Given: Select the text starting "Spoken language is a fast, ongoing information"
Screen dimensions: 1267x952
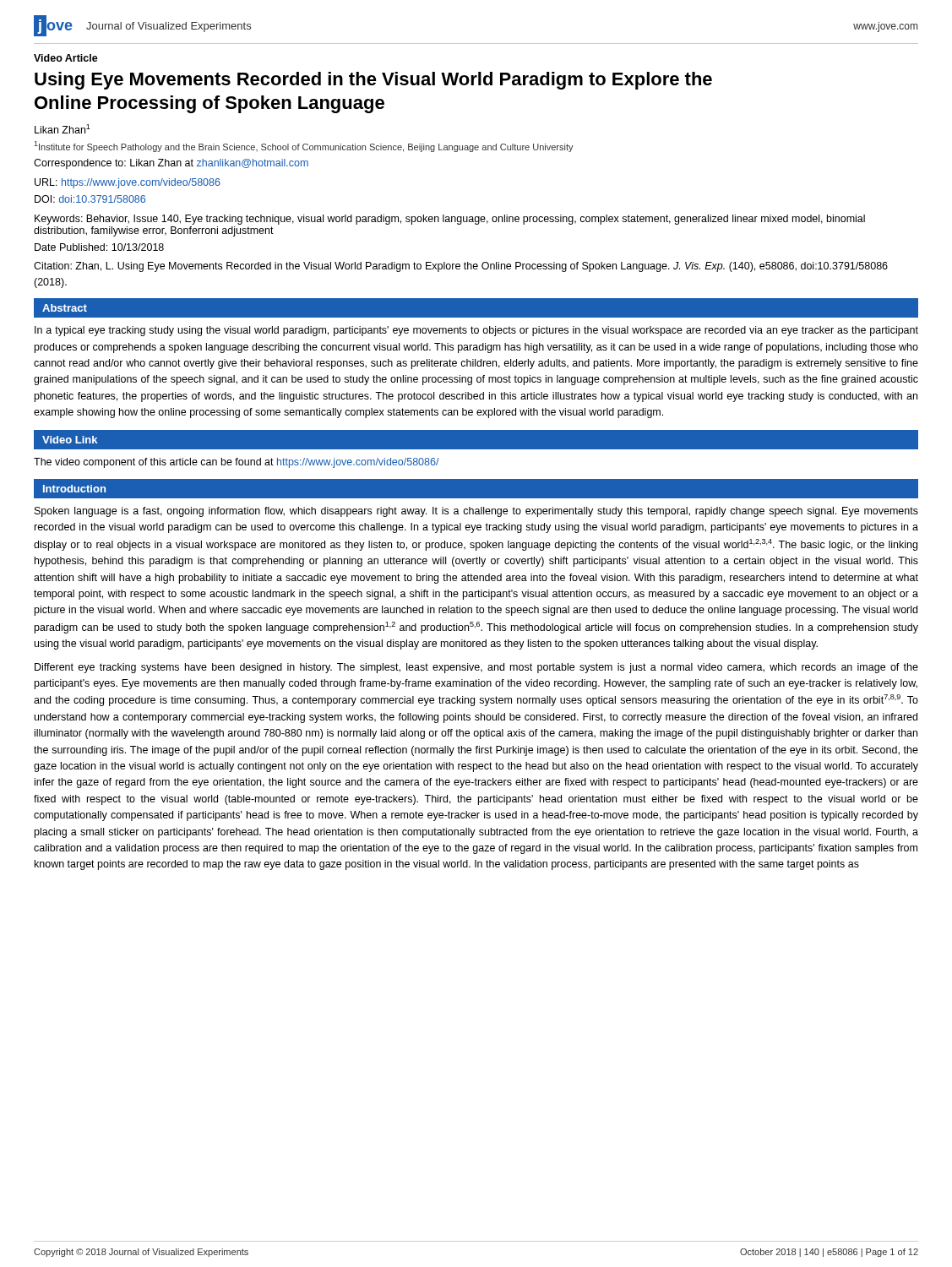Looking at the screenshot, I should coord(476,688).
